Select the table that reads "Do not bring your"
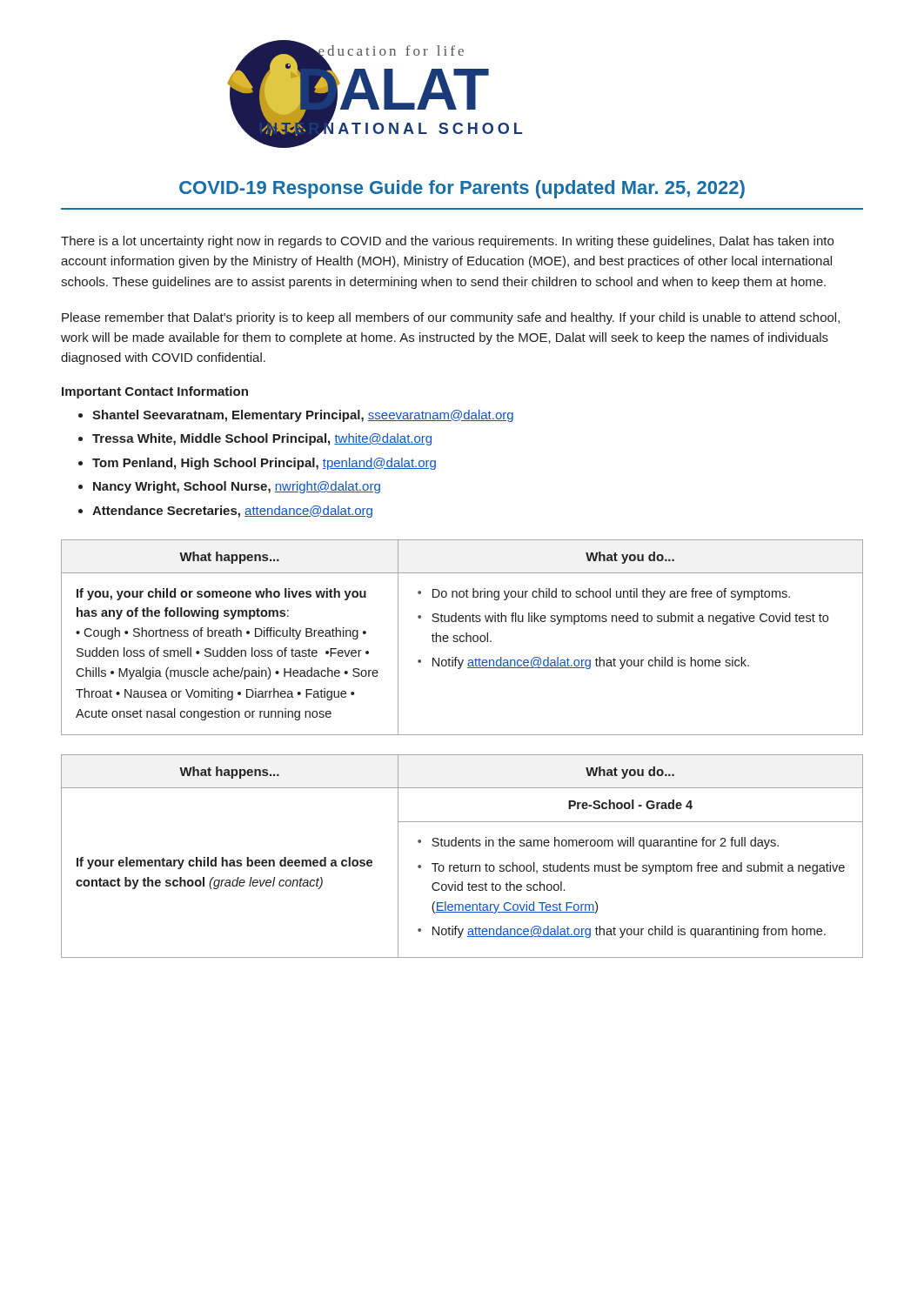Image resolution: width=924 pixels, height=1305 pixels. [x=462, y=637]
